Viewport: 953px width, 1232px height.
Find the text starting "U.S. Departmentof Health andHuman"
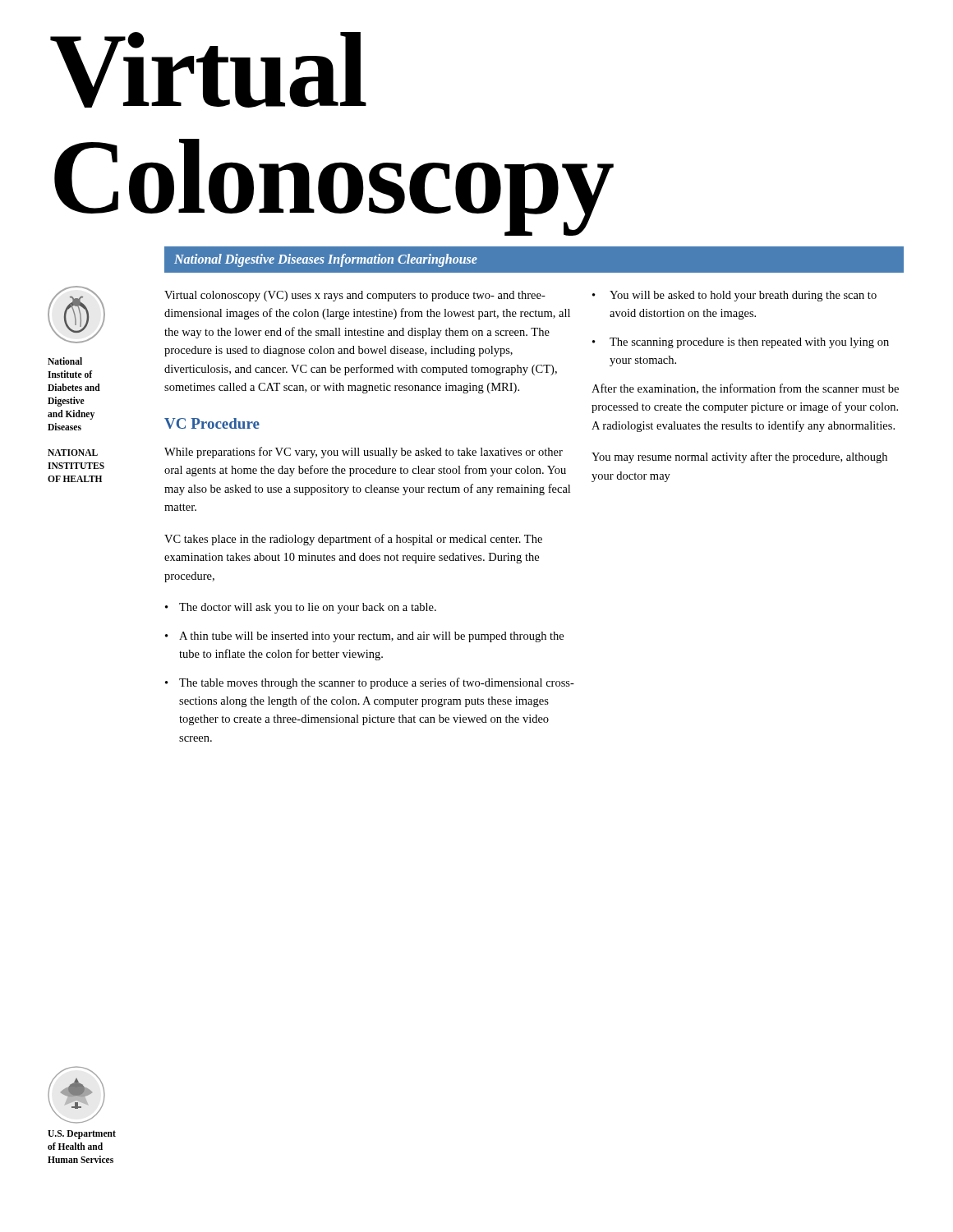coord(82,1146)
